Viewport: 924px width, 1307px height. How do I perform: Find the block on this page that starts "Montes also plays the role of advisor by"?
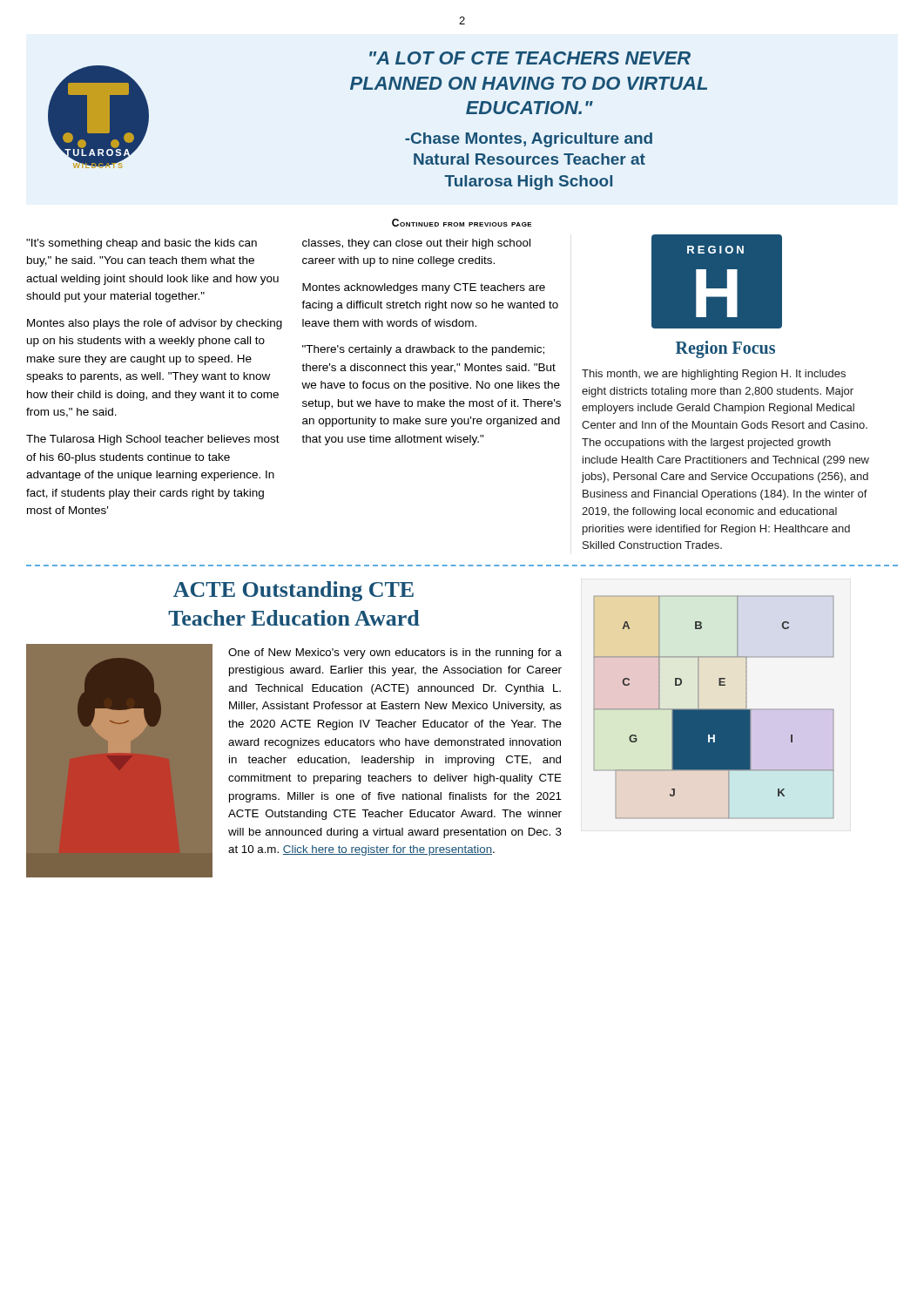click(154, 367)
